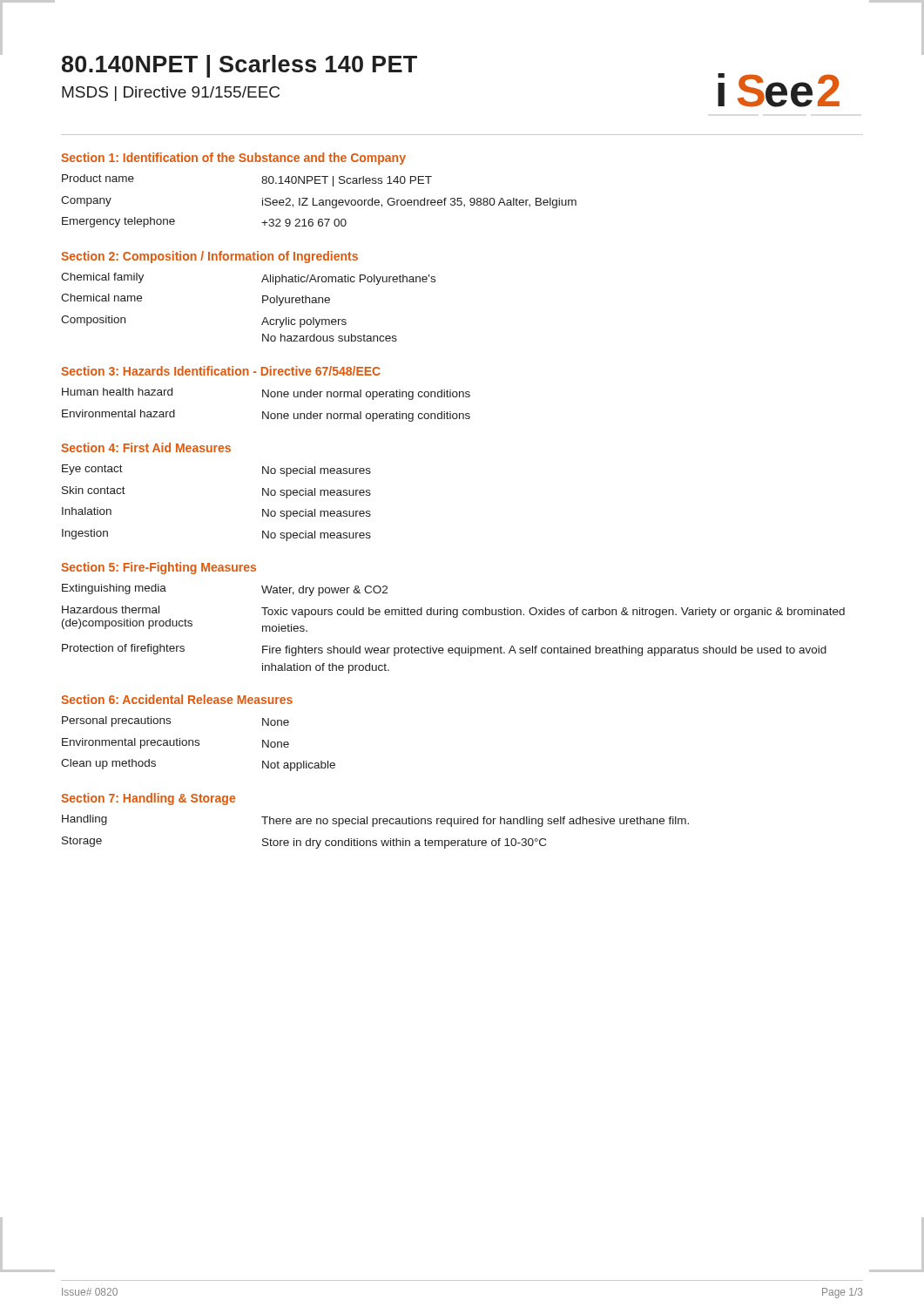924x1307 pixels.
Task: Click on the text block containing "Hazardous thermal(de)composition products Toxic vapours could be"
Action: pos(462,620)
